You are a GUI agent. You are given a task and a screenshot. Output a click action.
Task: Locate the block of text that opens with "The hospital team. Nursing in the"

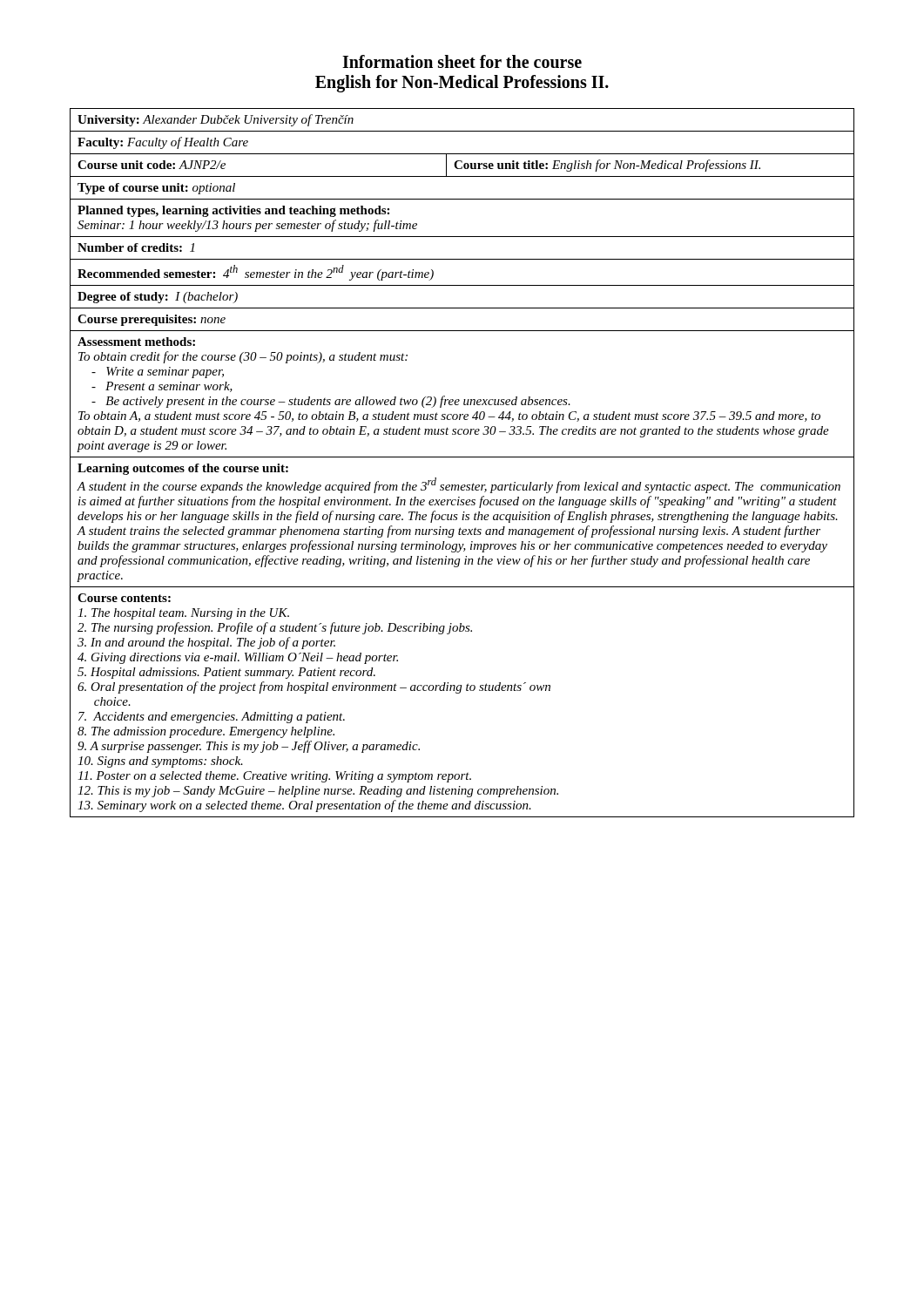(184, 613)
